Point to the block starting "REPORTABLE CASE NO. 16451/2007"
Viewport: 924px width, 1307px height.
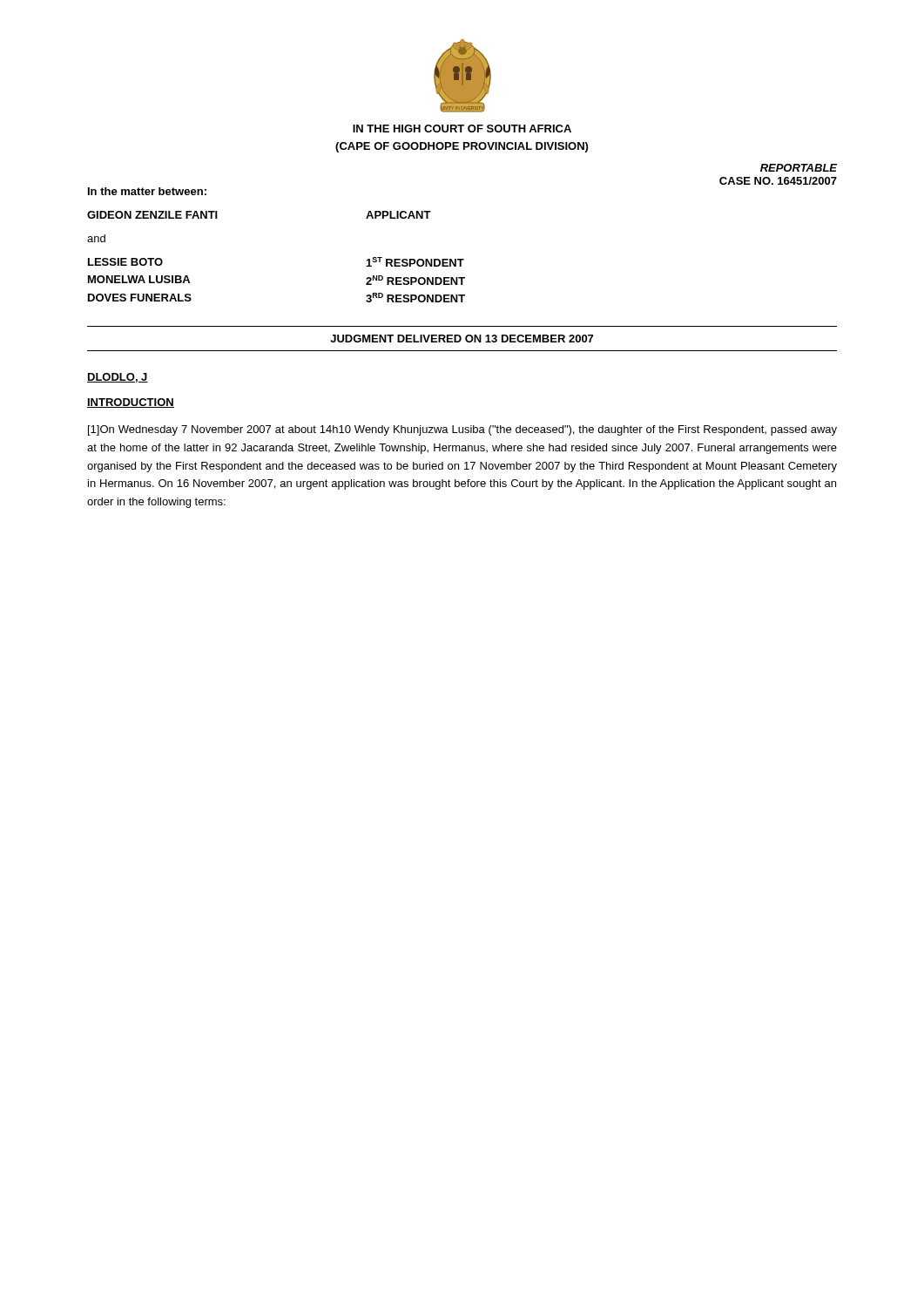(778, 174)
